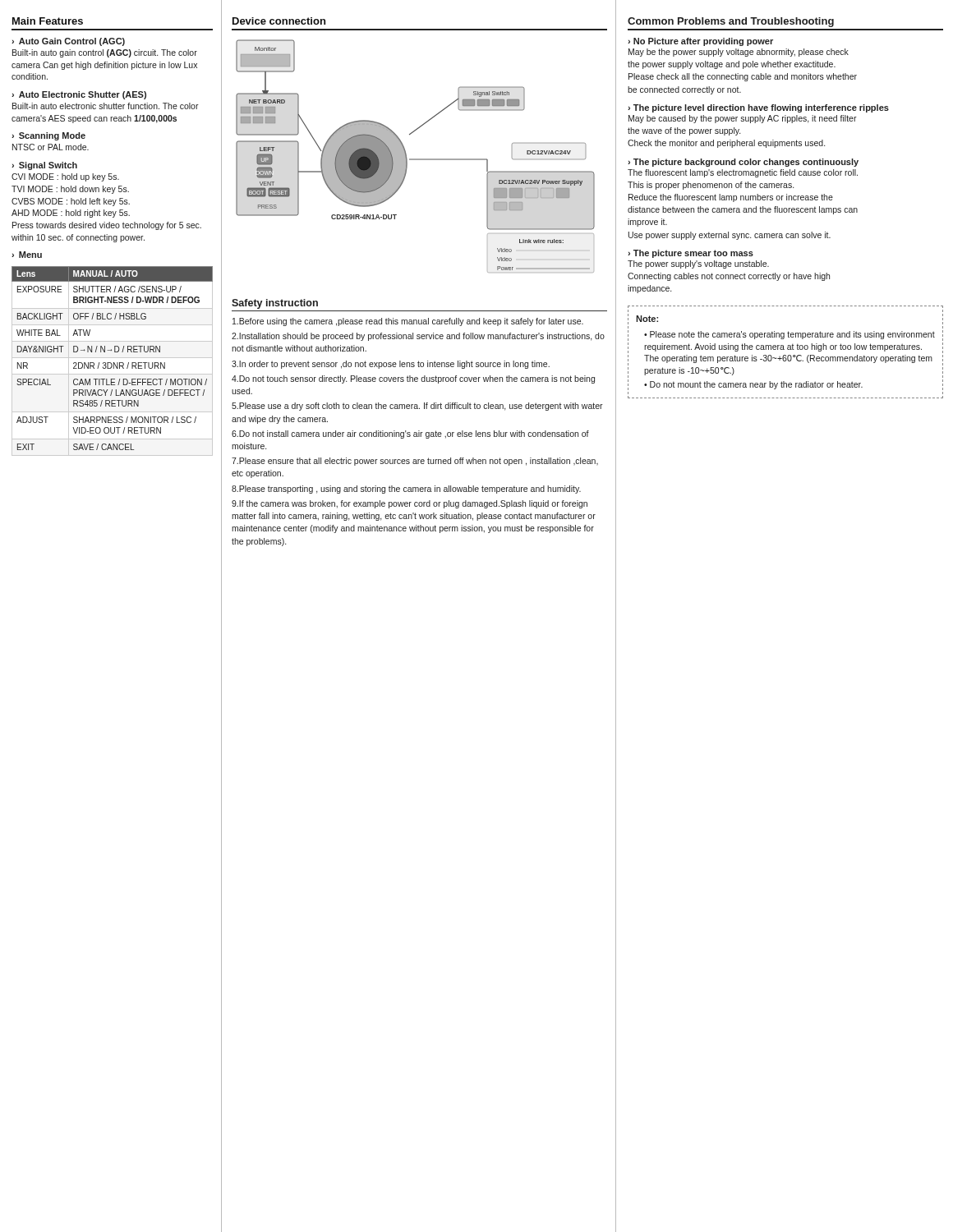Navigate to the text starting "2.Installation should be proceed by professional service and"
Viewport: 953px width, 1232px height.
click(x=418, y=342)
